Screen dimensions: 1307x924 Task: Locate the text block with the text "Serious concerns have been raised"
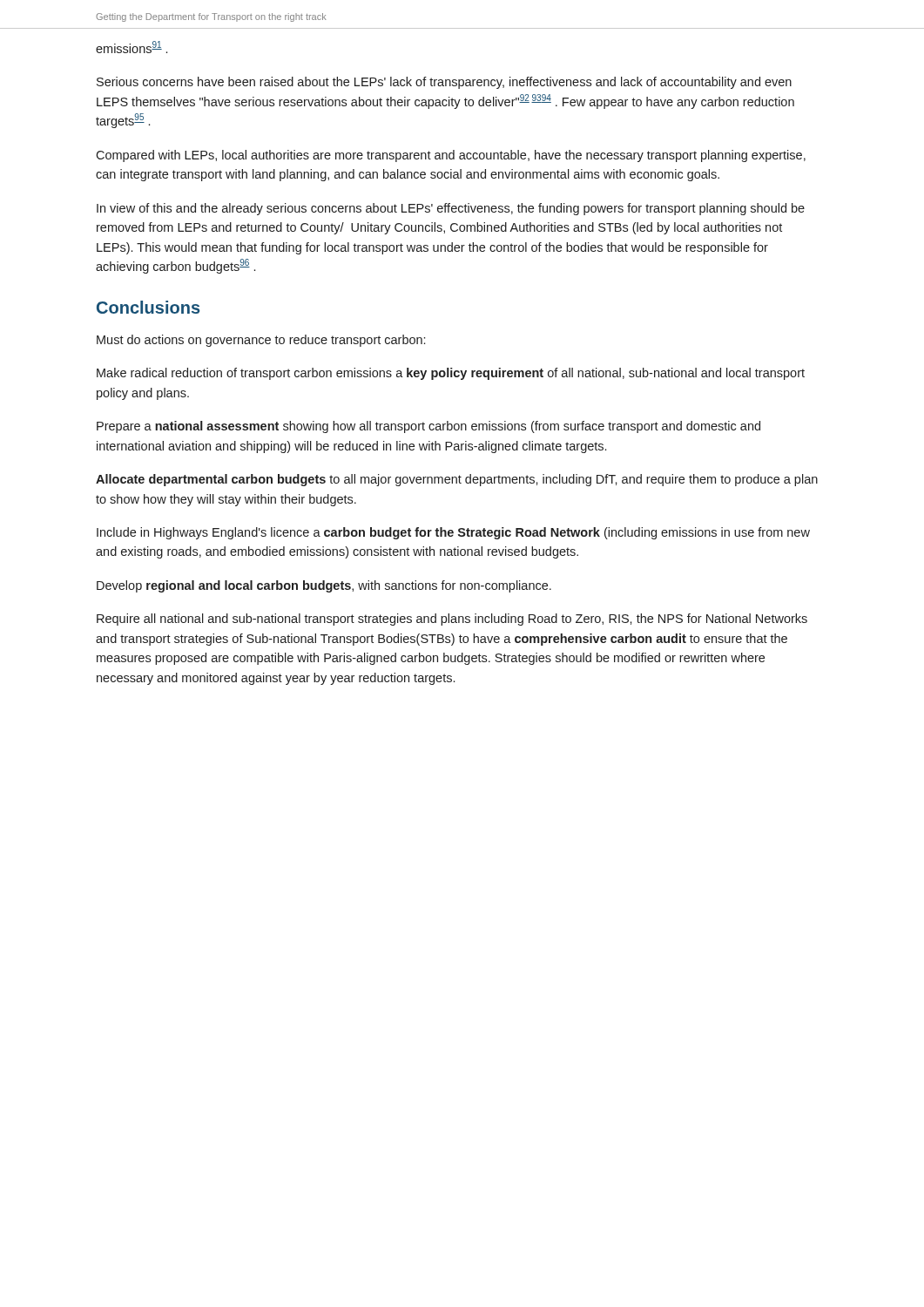tap(445, 102)
